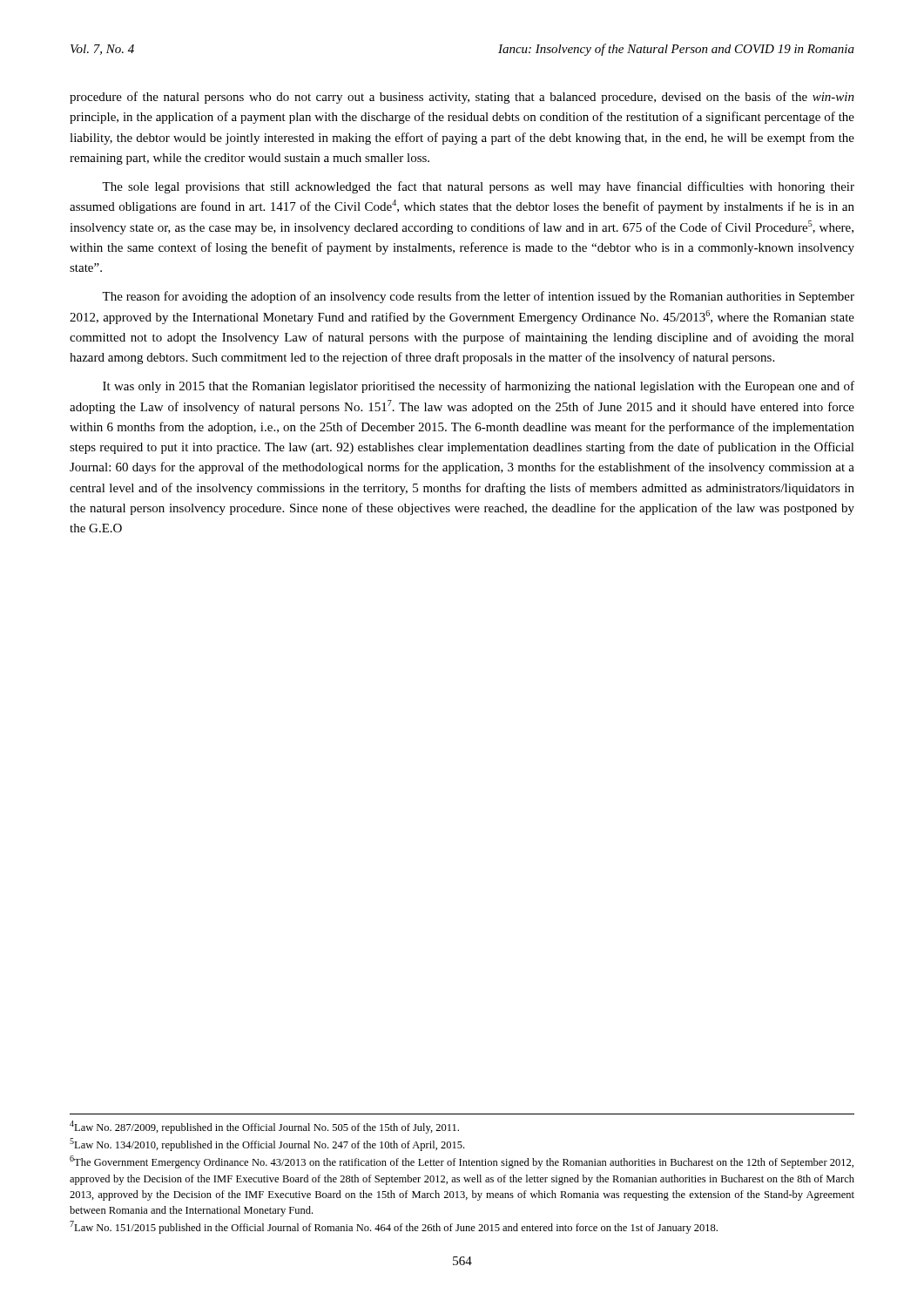Find the text block starting "6The Government Emergency"
This screenshot has height=1307, width=924.
(x=462, y=1186)
